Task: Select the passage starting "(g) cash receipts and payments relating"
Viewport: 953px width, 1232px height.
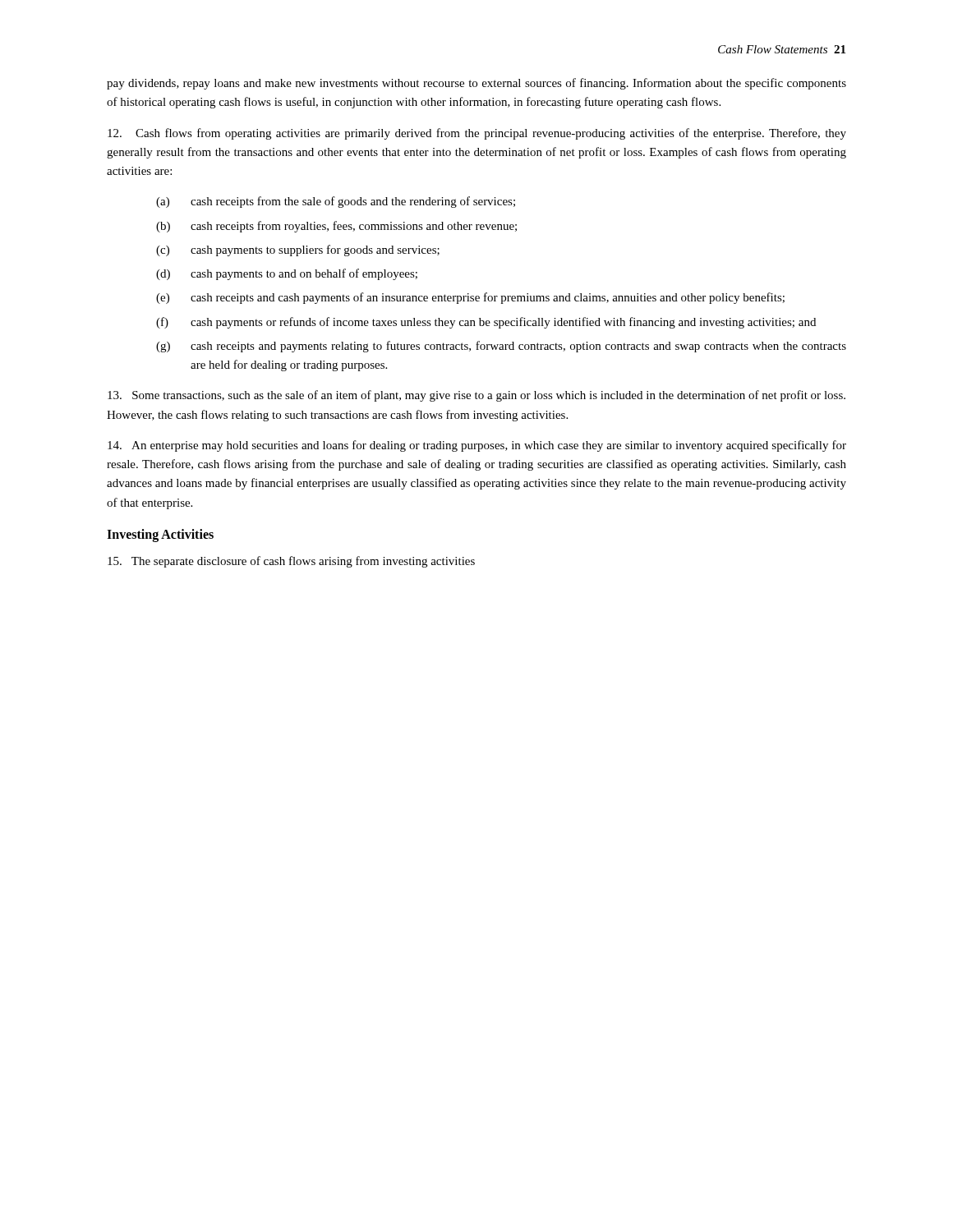Action: [501, 356]
